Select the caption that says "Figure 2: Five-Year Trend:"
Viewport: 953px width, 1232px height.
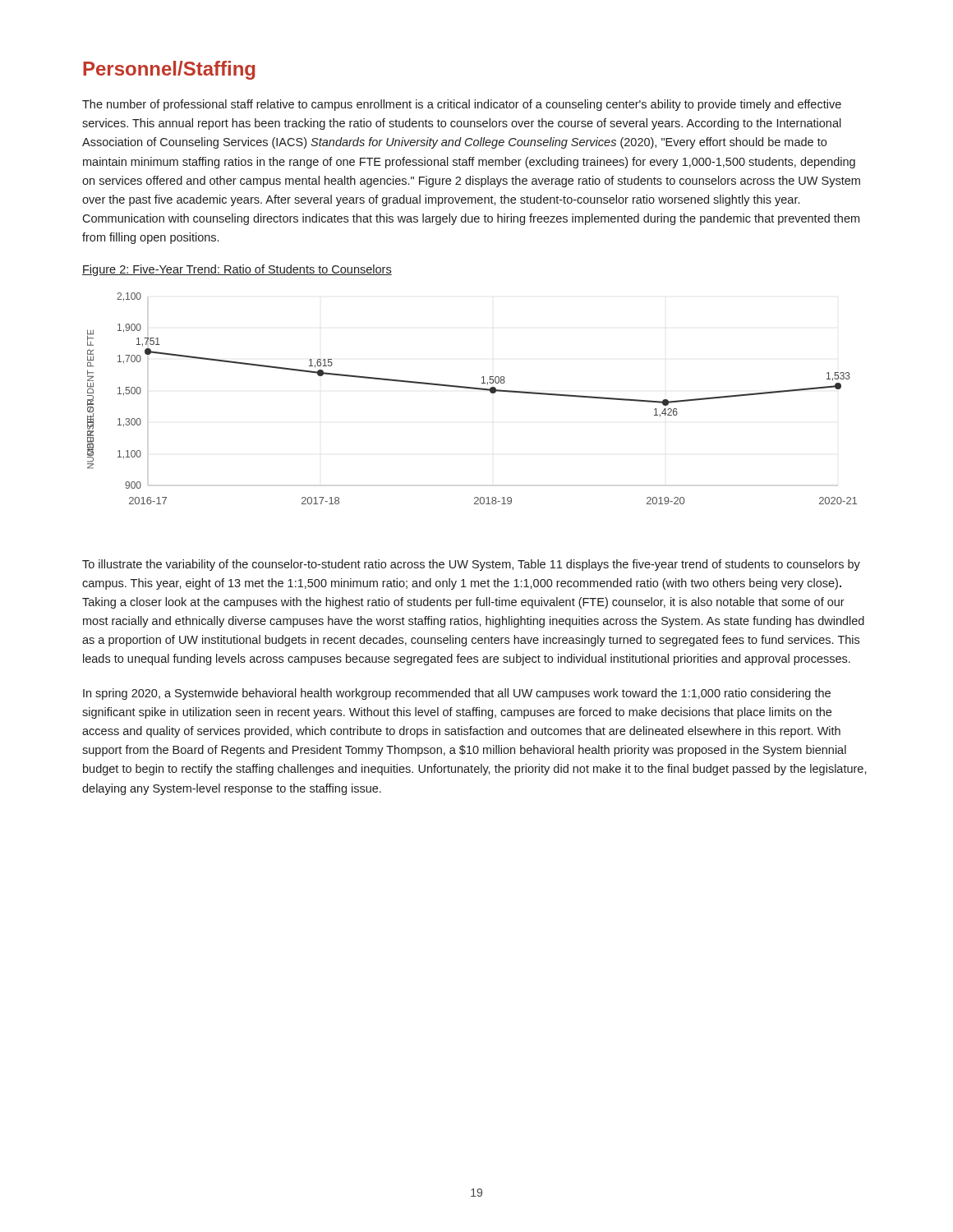237,269
